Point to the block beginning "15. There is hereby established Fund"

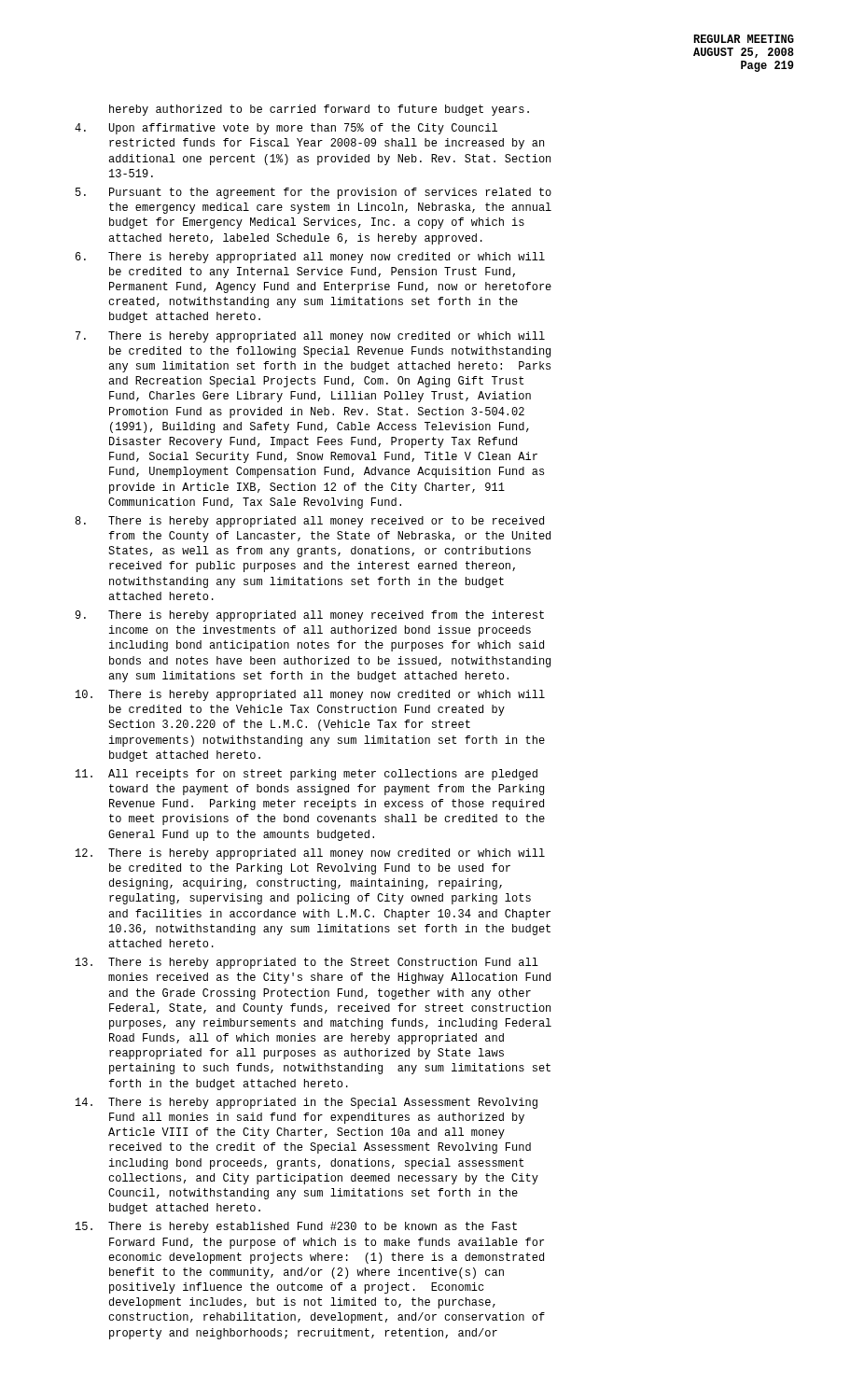point(434,1281)
